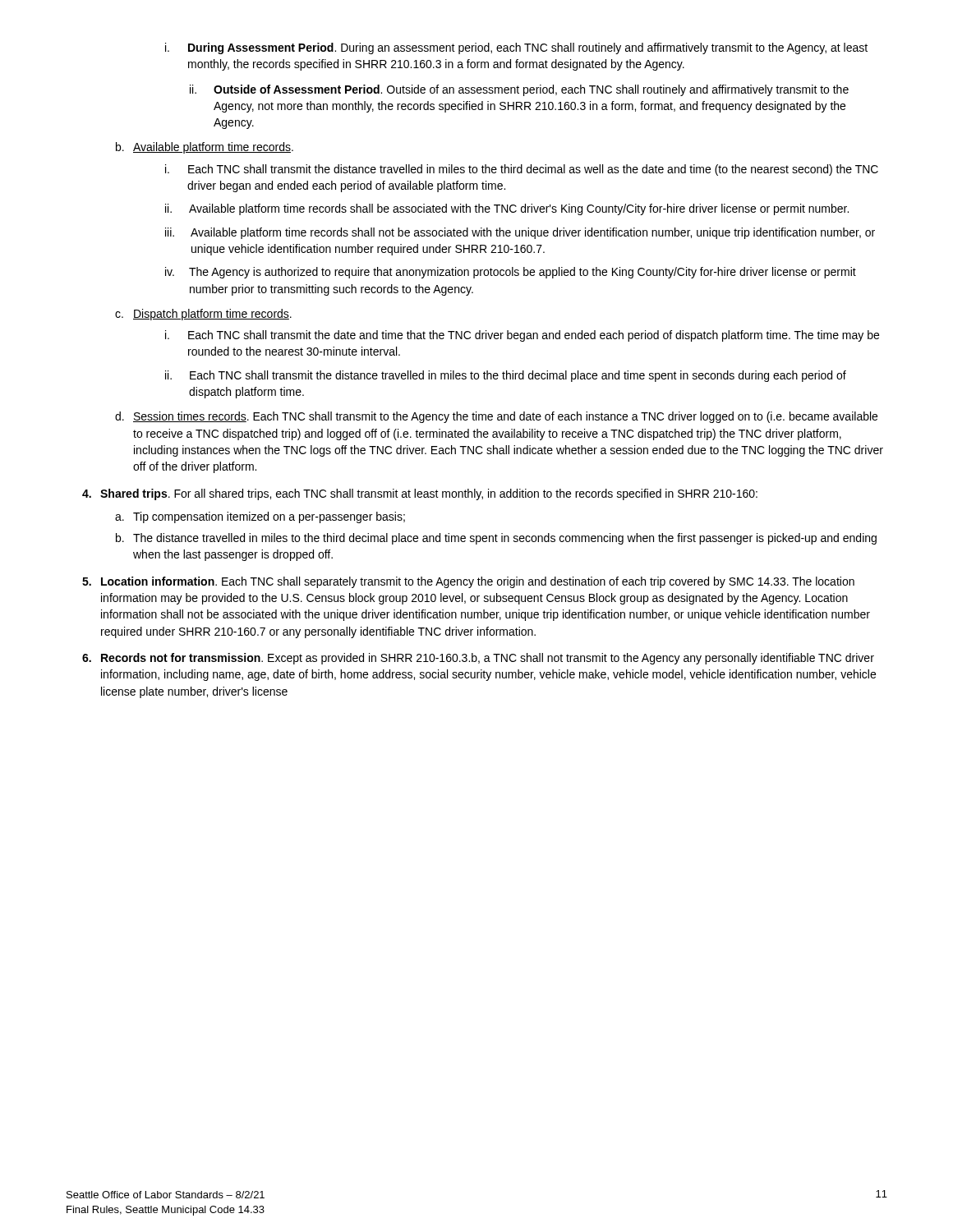Locate the text block starting "4. Shared trips. For all shared trips, each"

pos(420,493)
